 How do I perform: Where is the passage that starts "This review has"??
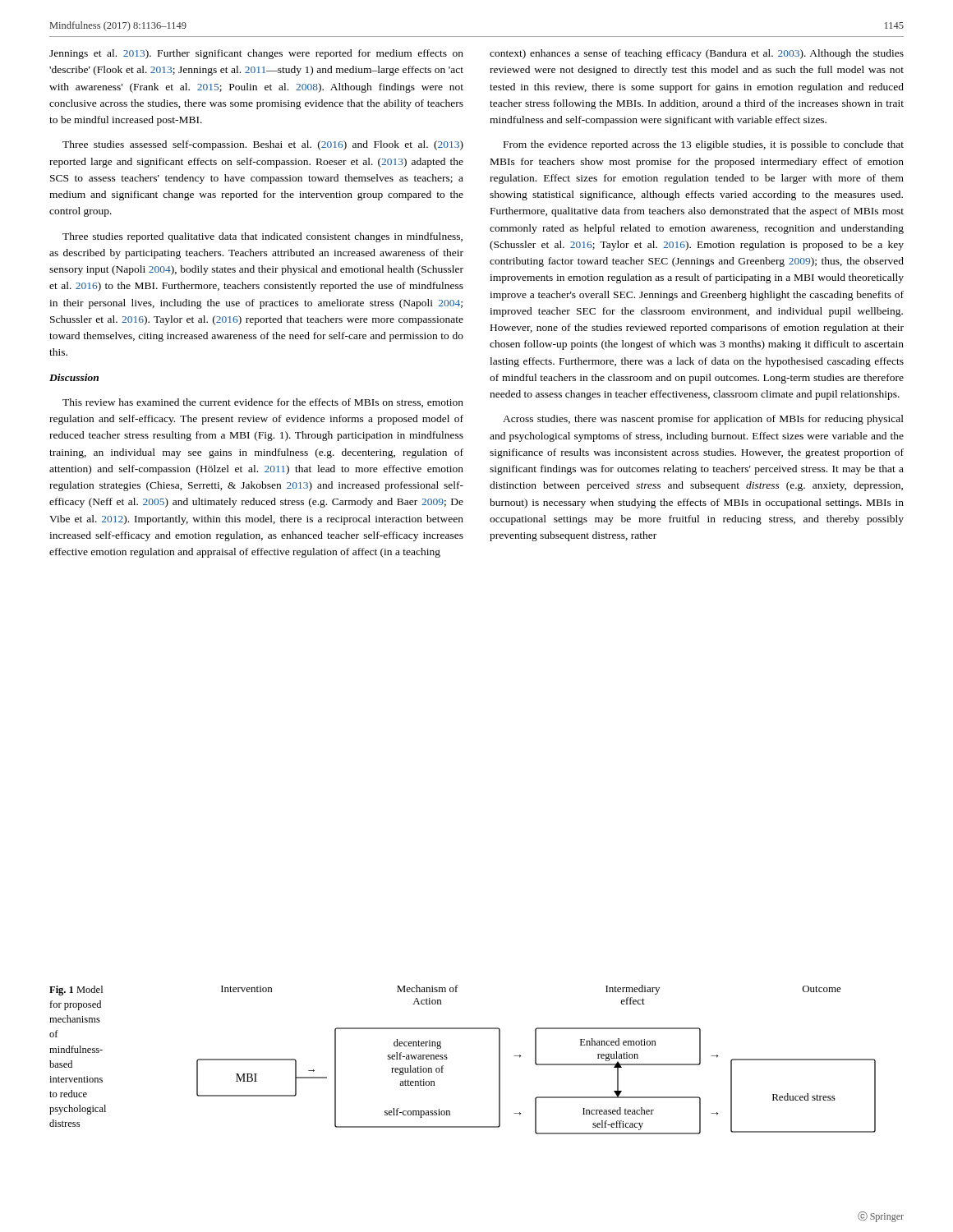point(256,477)
